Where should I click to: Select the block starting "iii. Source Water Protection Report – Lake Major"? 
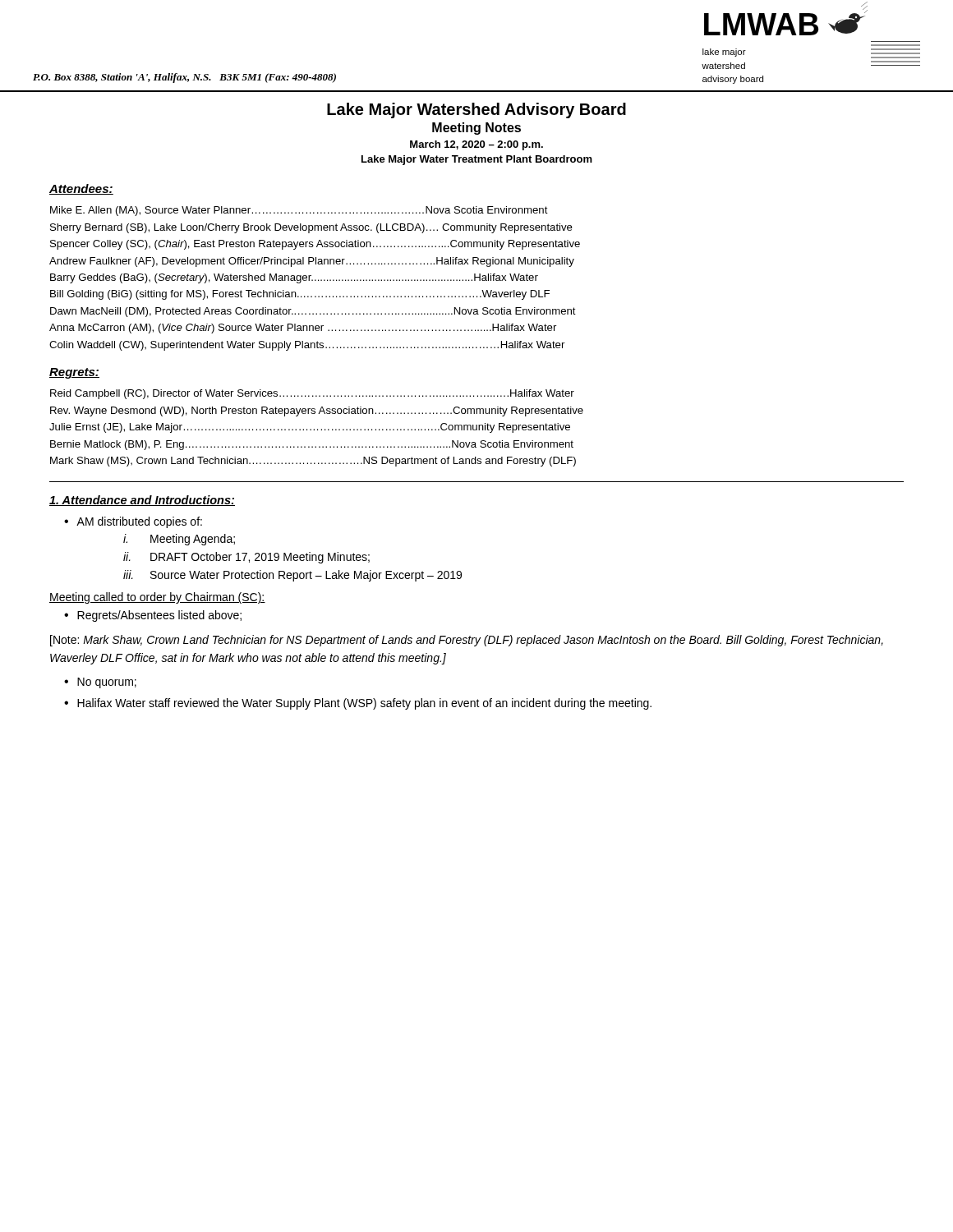[293, 575]
